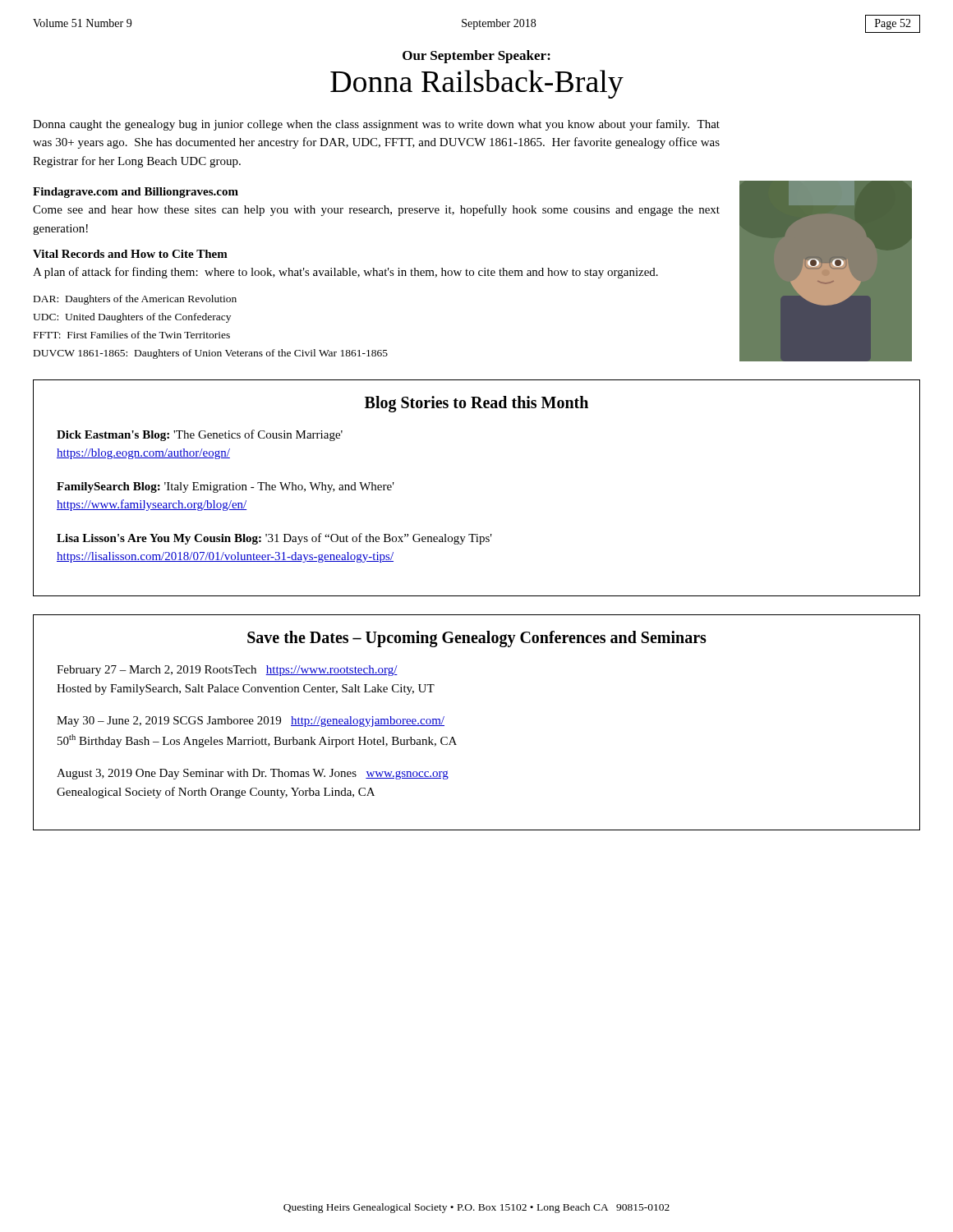Navigate to the text block starting "Save the Dates – Upcoming"

(476, 637)
